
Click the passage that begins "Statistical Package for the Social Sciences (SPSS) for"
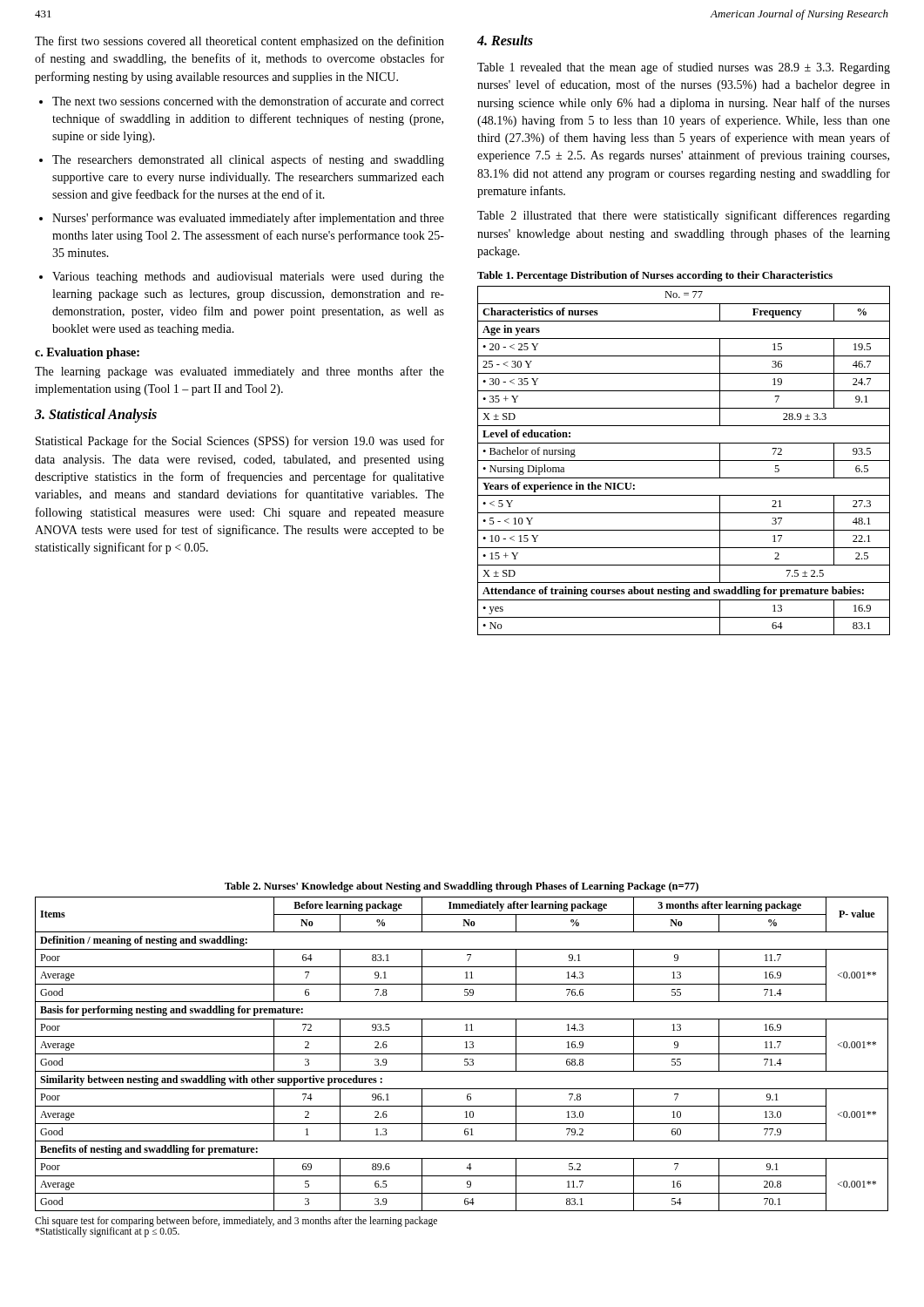[x=240, y=495]
